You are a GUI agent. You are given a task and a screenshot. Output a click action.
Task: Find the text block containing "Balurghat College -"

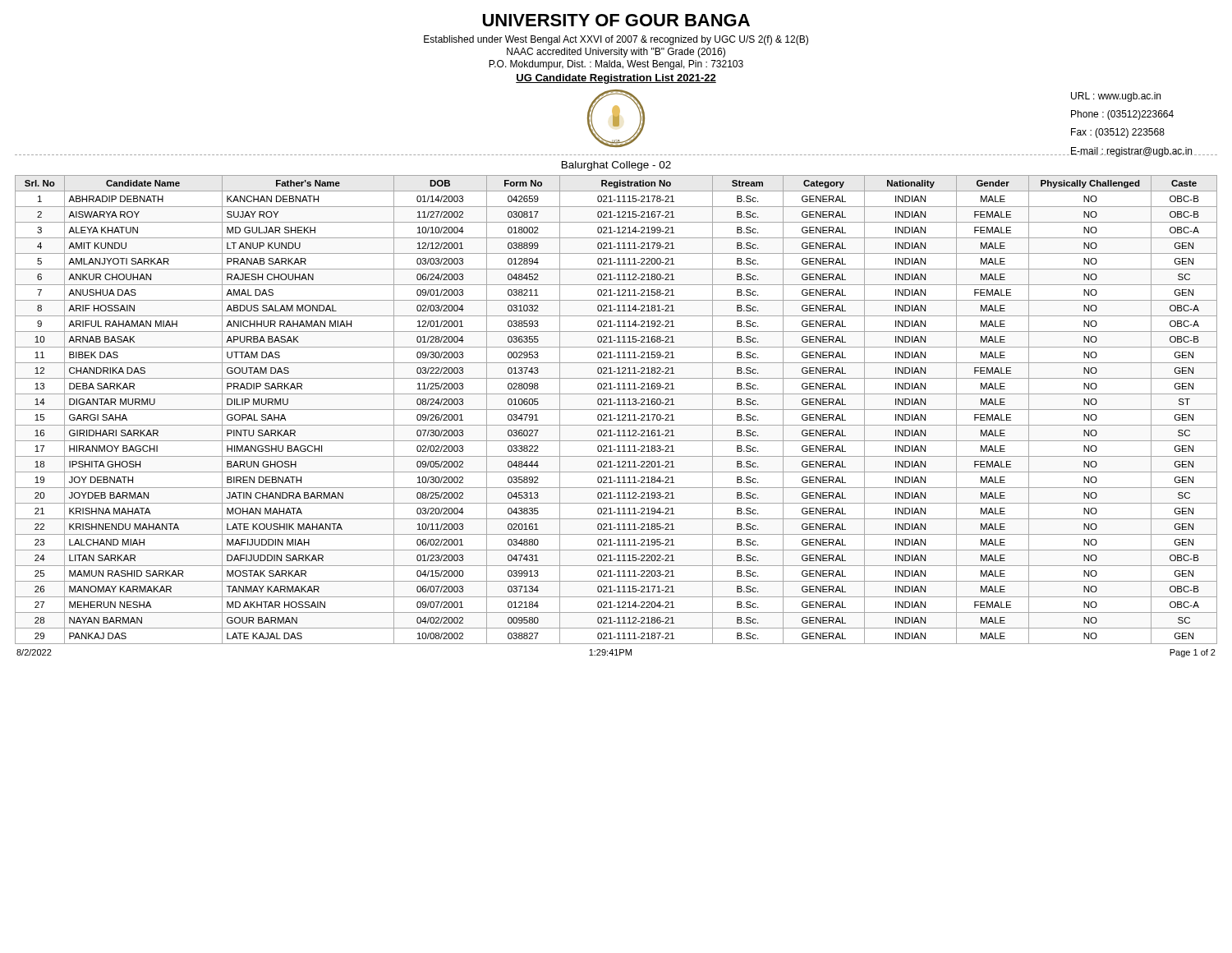tap(616, 165)
